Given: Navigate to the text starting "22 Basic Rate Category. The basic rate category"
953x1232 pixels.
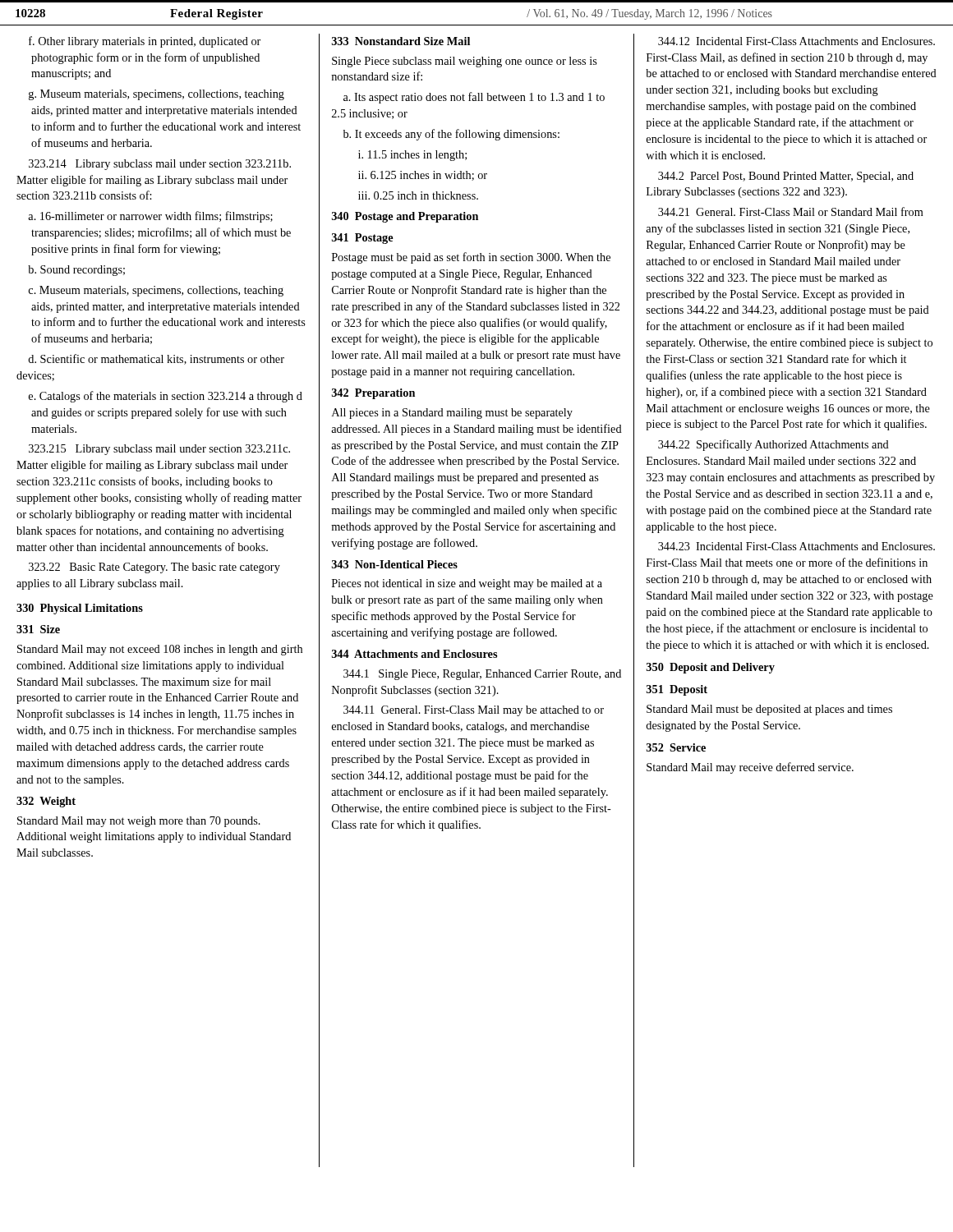Looking at the screenshot, I should coord(162,576).
